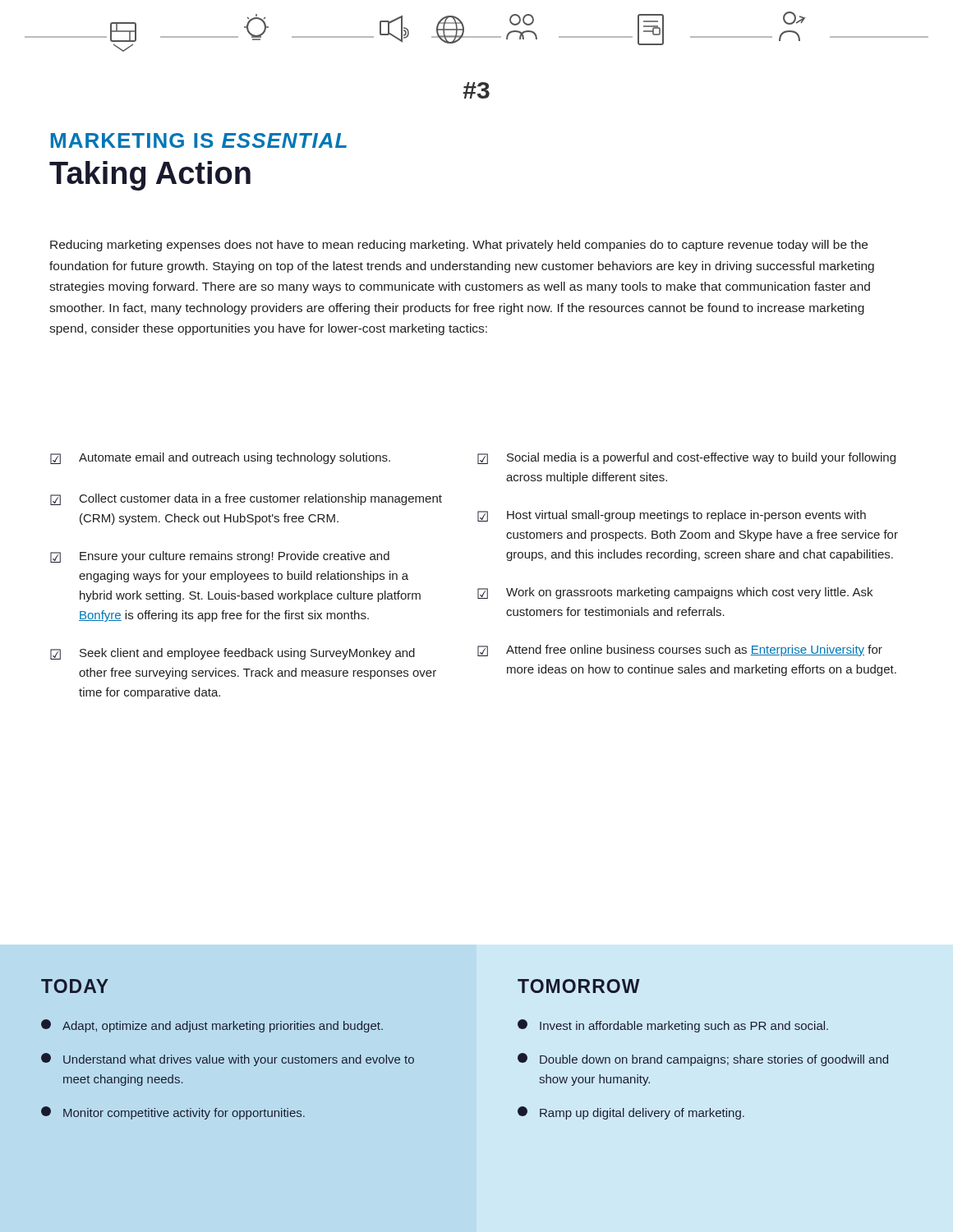Find the list item with the text "☑ Ensure your culture remains strong!"
This screenshot has width=953, height=1232.
[x=246, y=586]
